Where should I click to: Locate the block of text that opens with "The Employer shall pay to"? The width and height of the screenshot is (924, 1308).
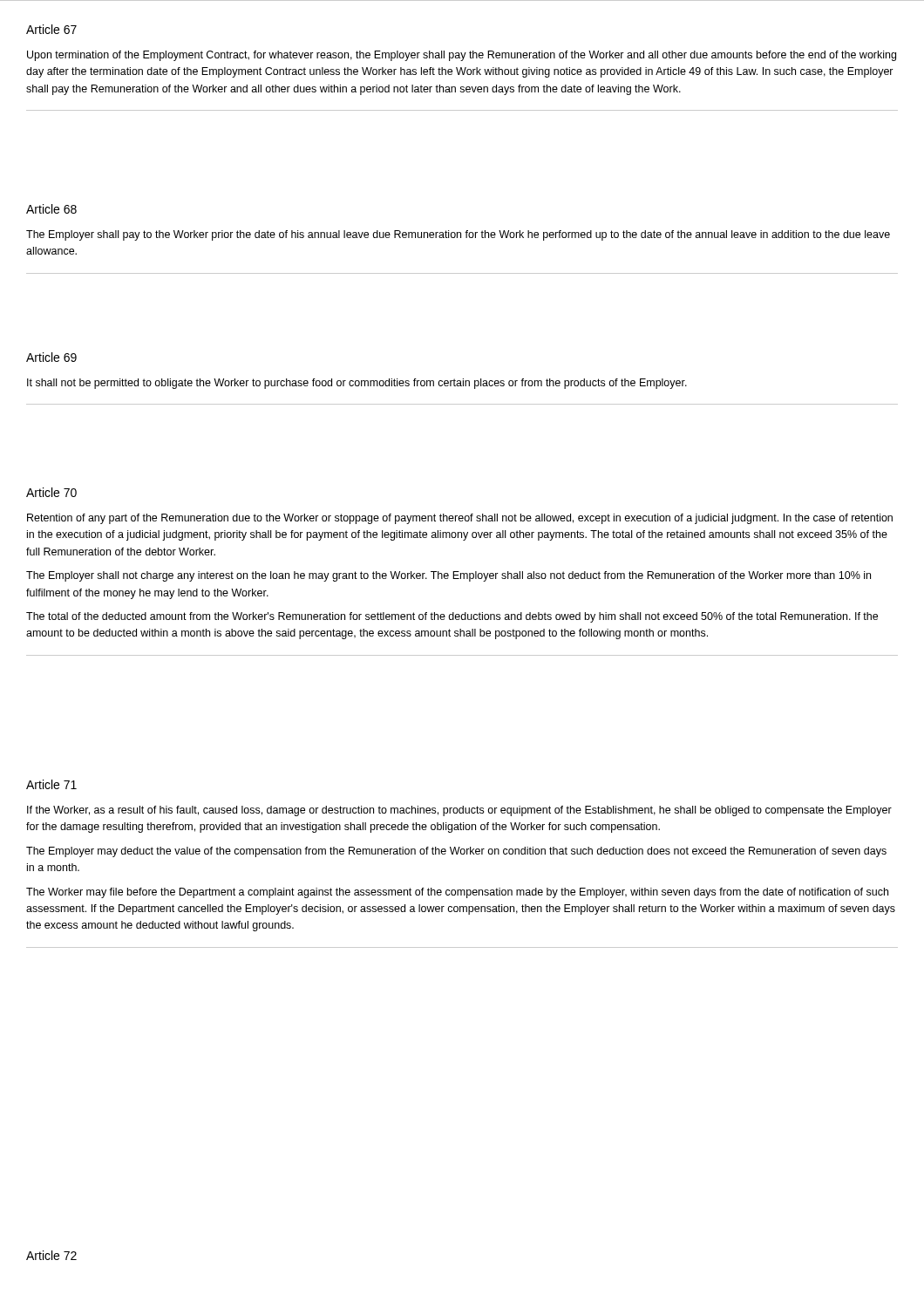click(x=462, y=244)
